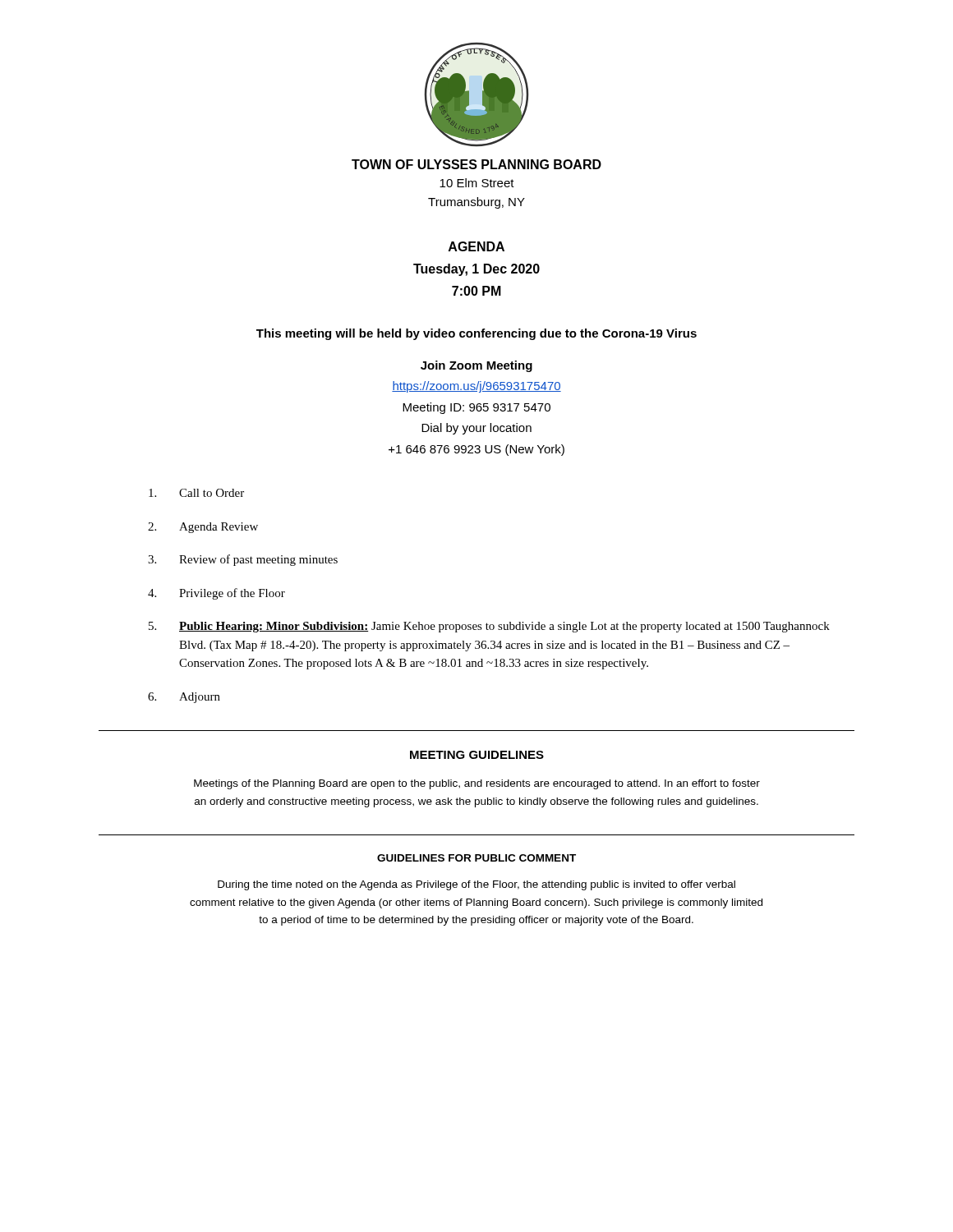Where is the passage that starts "During the time noted on the"?
This screenshot has width=953, height=1232.
[476, 902]
